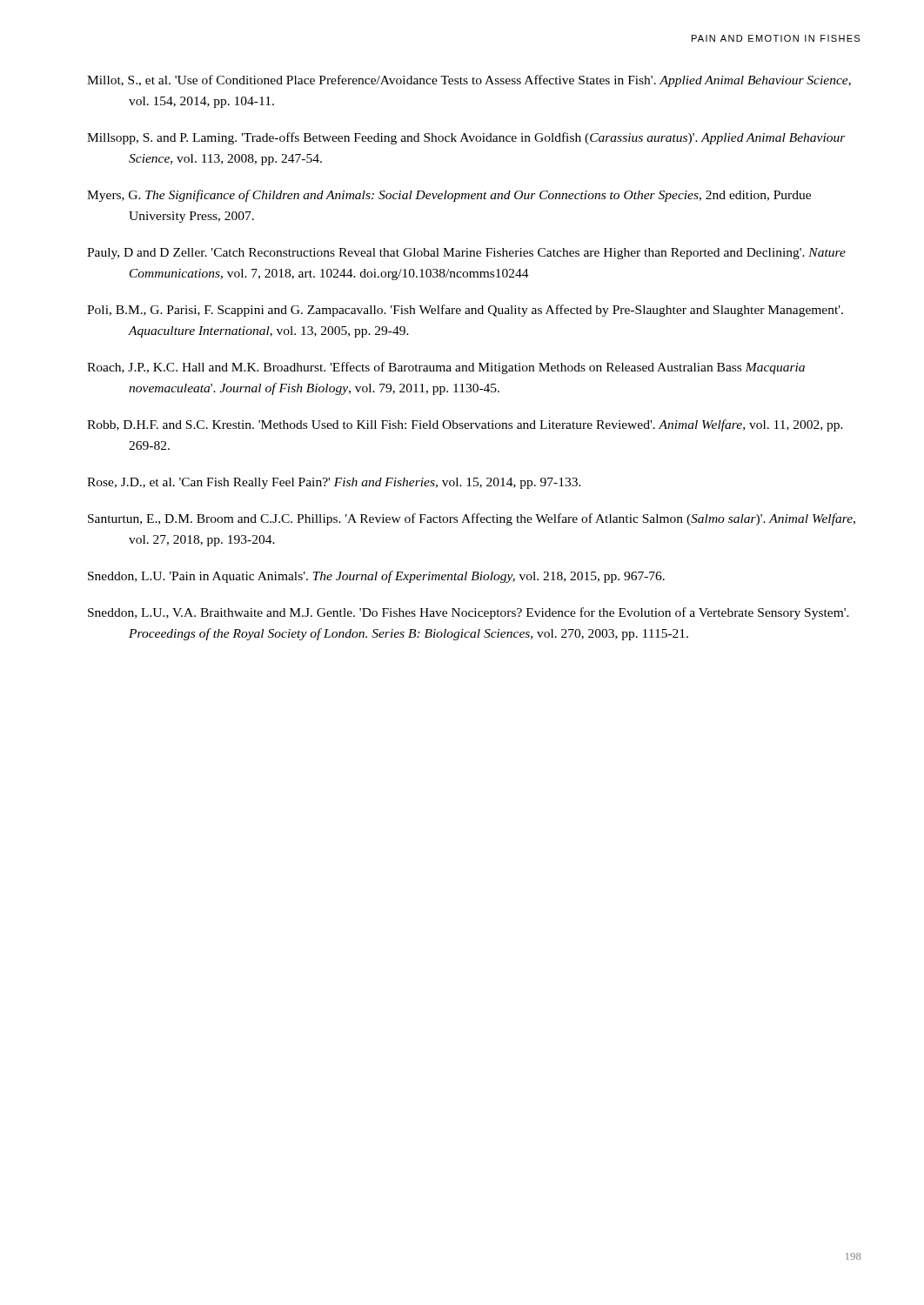Find the passage starting "Millsopp, S. and P. Laming. 'Trade-offs"
The width and height of the screenshot is (924, 1305).
(x=466, y=148)
